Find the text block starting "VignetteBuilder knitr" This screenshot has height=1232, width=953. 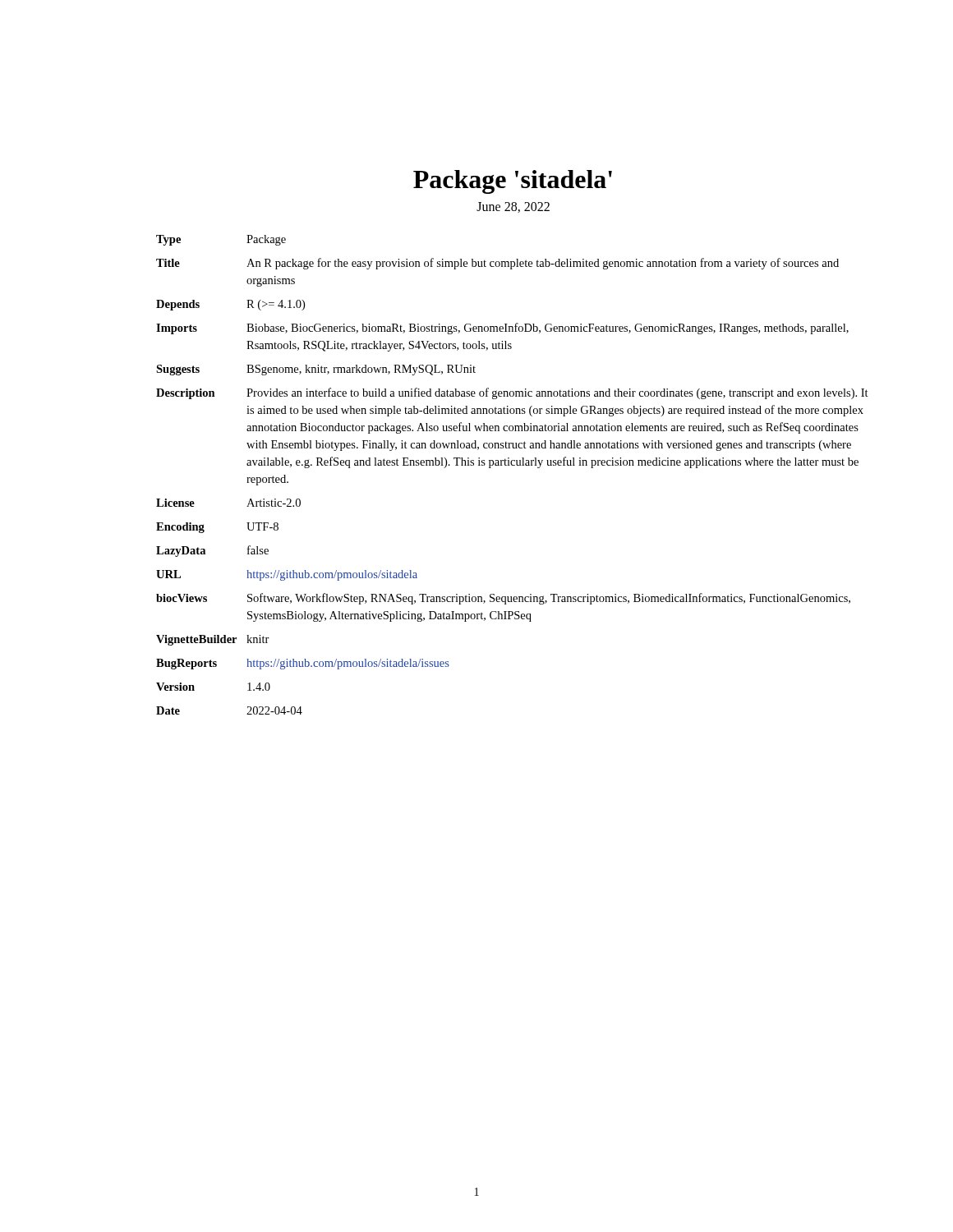(213, 640)
